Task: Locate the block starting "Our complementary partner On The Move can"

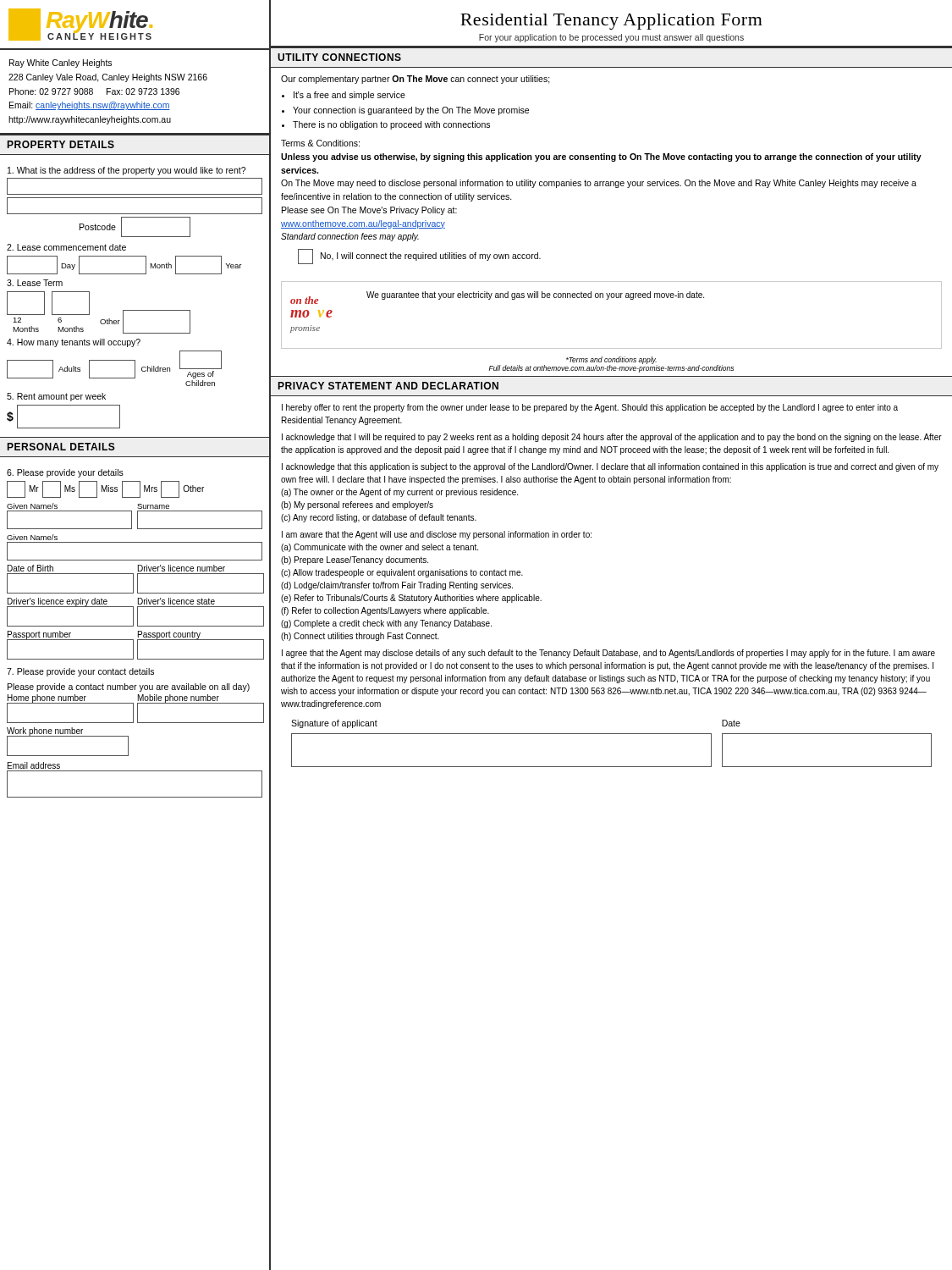Action: click(415, 80)
